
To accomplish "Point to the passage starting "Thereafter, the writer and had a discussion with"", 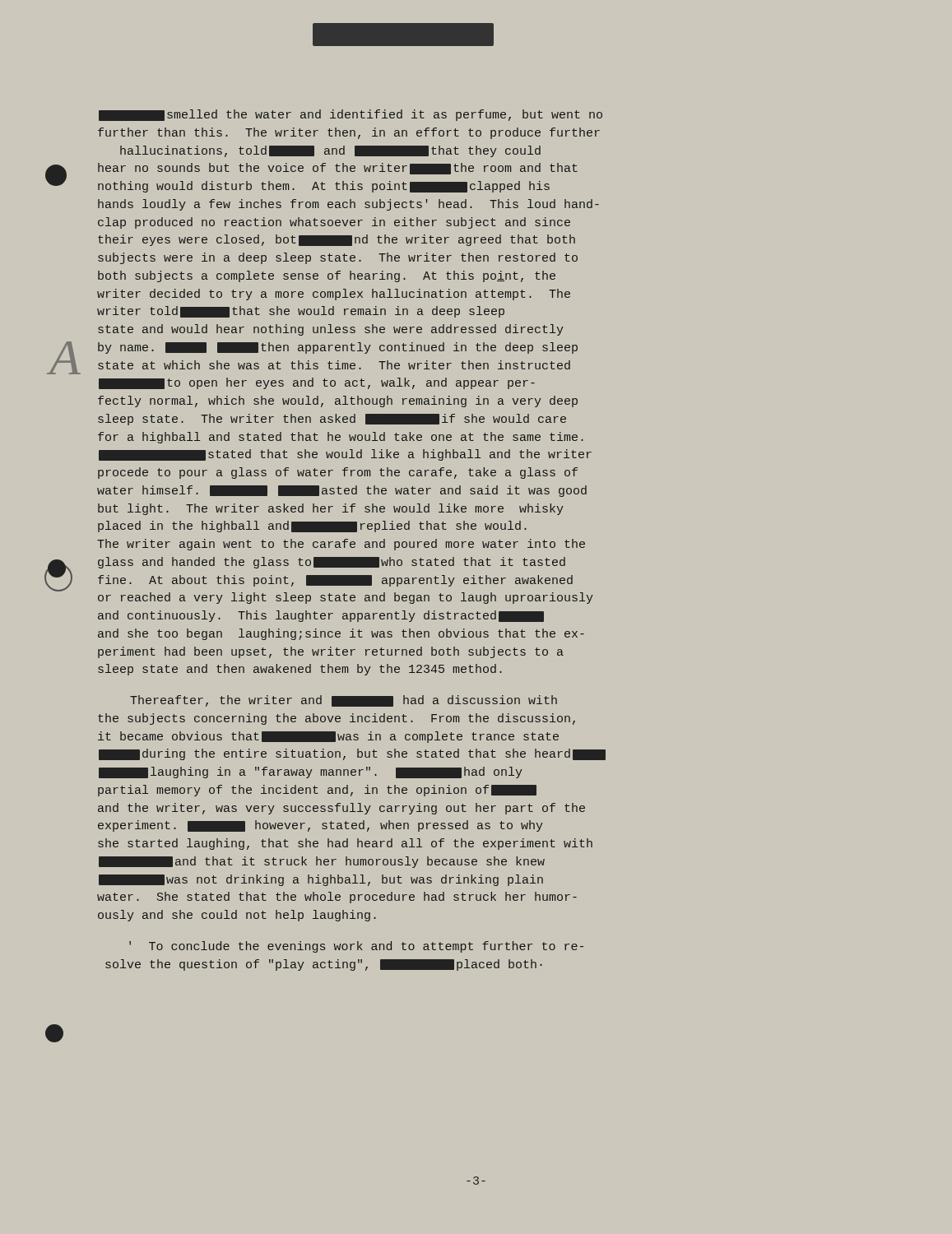I will pos(351,809).
